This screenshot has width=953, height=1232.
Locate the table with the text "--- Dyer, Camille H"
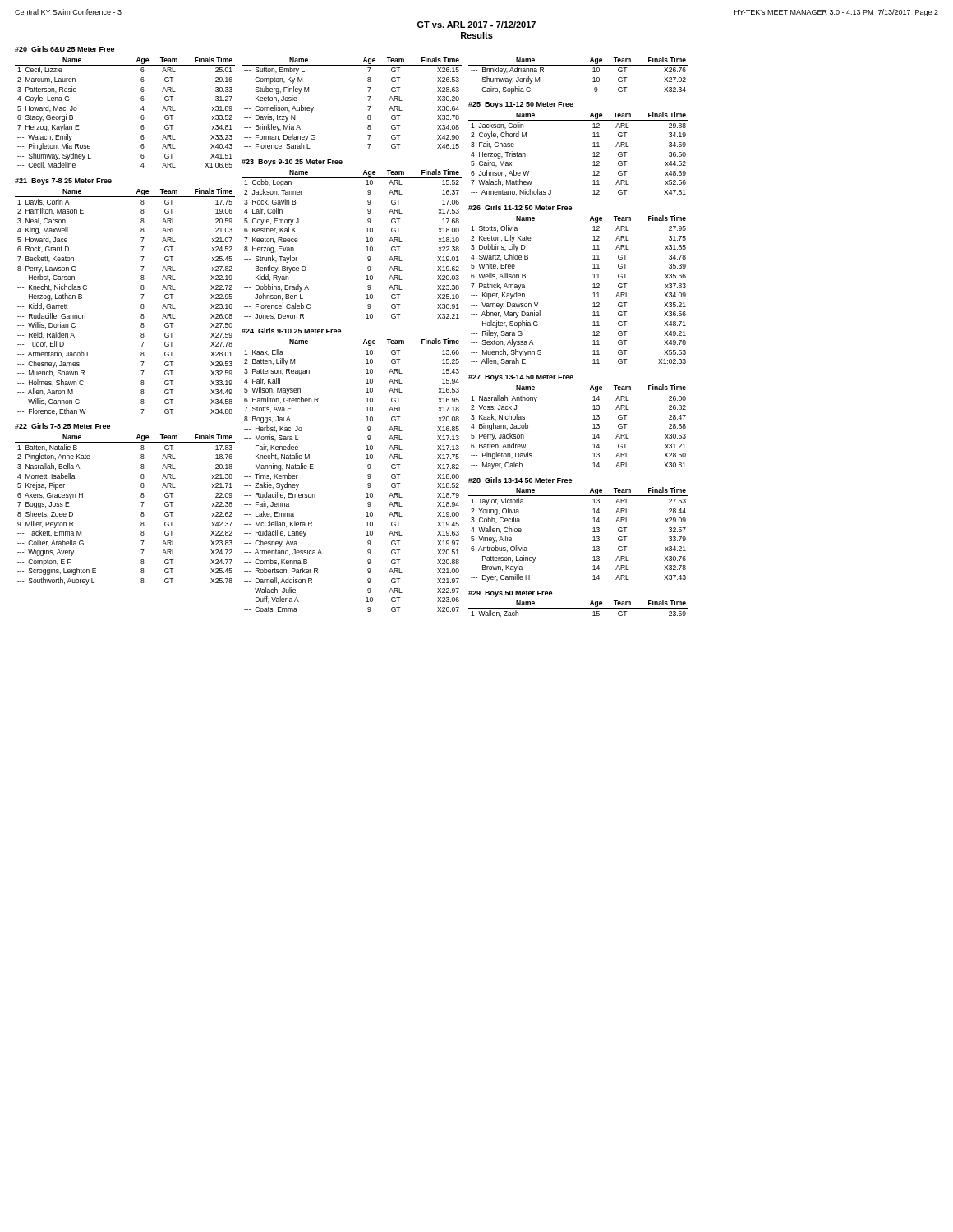tap(578, 529)
